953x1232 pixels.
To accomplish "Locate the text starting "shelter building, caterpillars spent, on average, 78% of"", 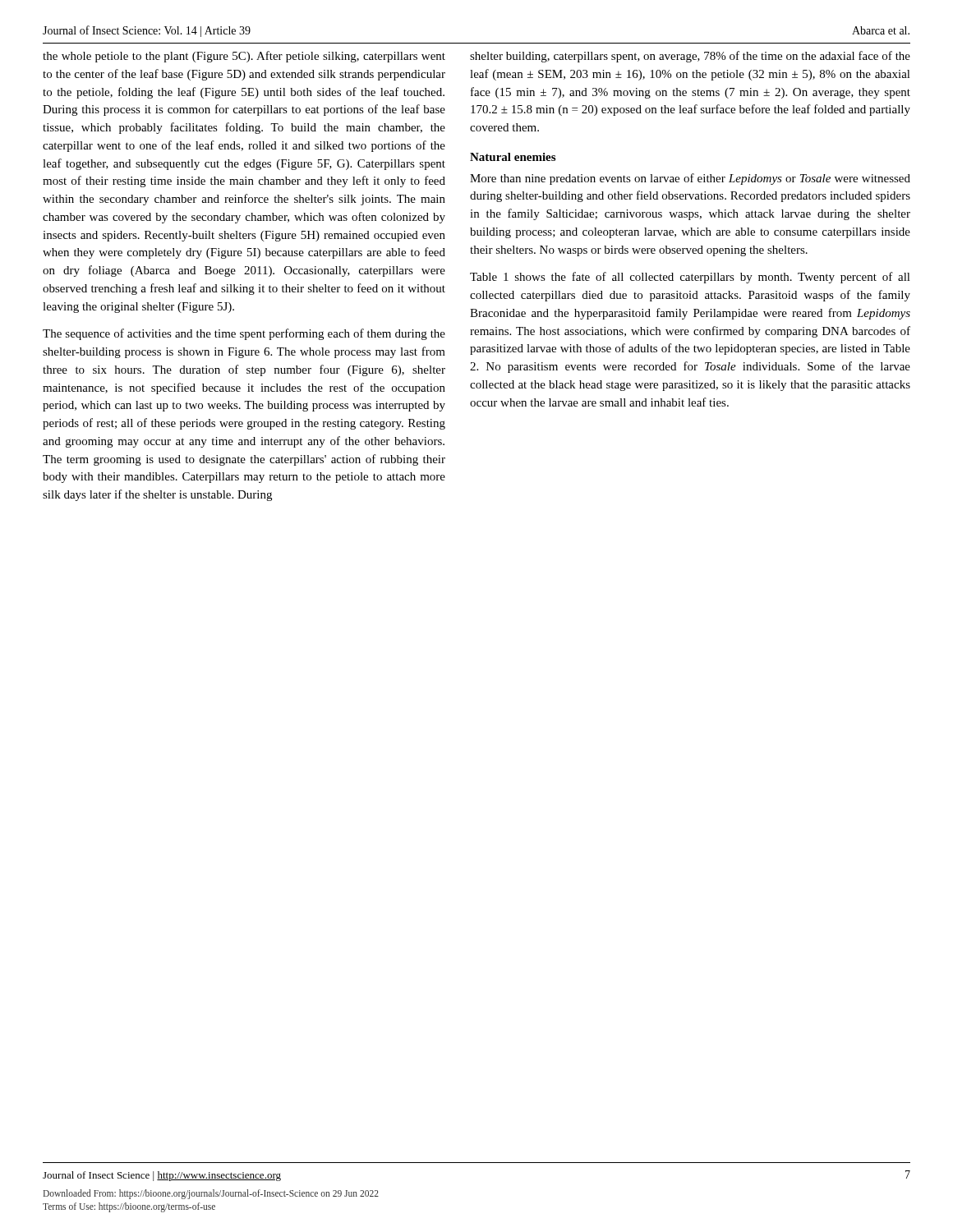I will coord(690,92).
